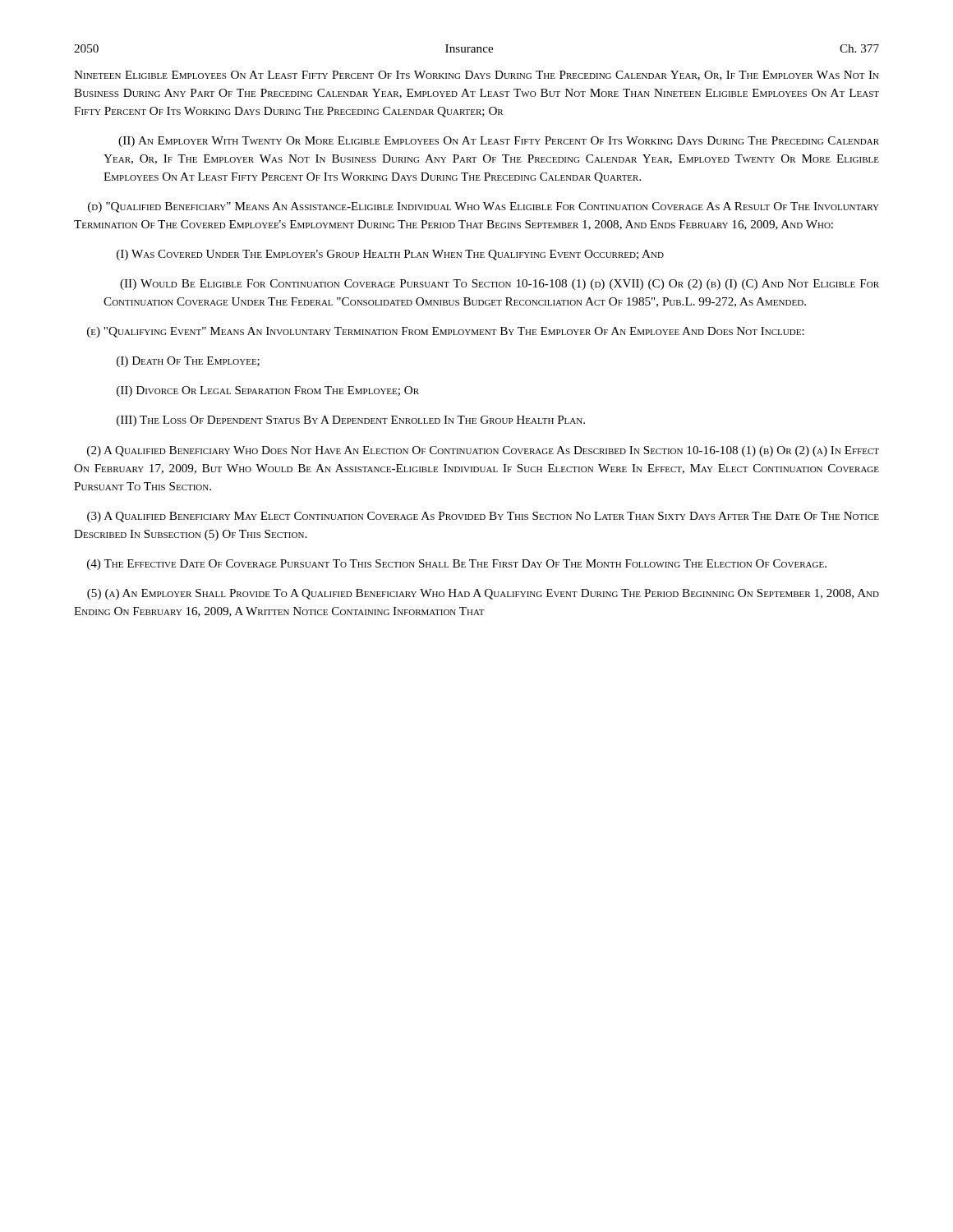The height and width of the screenshot is (1232, 953).
Task: Where is the passage that starts "(II) Divorce Or Legal"?
Action: coord(268,391)
